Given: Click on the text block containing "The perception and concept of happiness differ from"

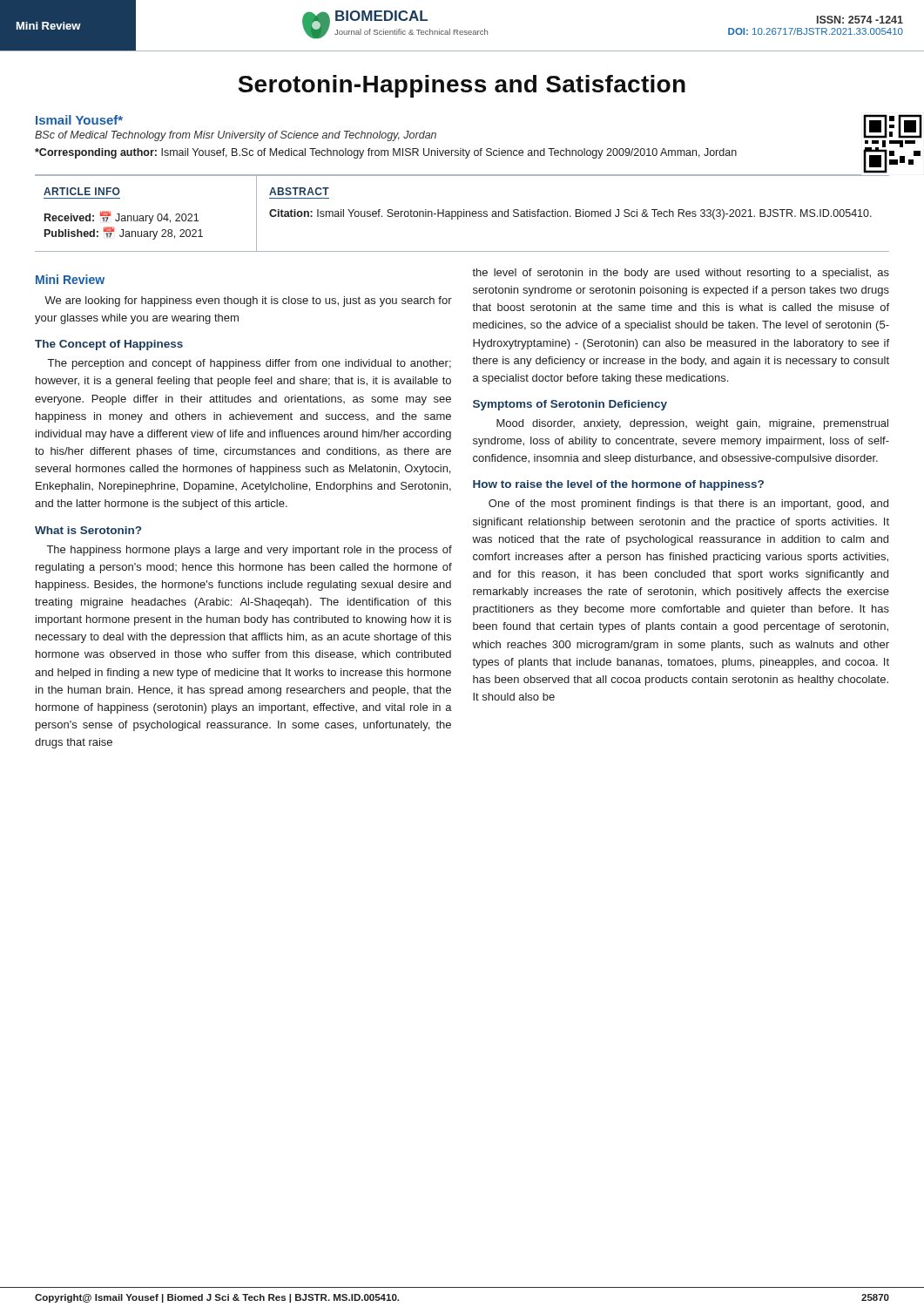Looking at the screenshot, I should coord(243,433).
